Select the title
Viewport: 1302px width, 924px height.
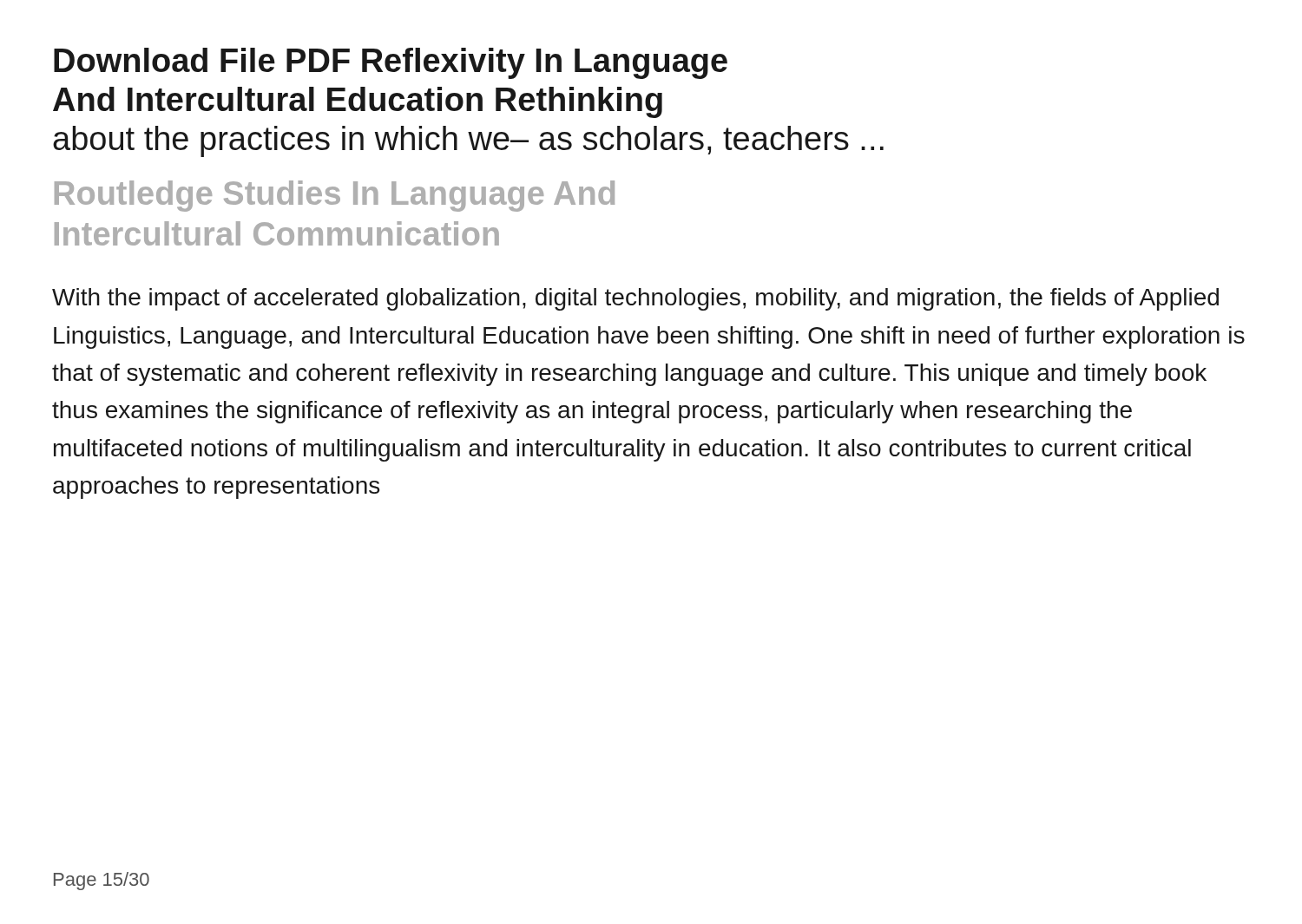pyautogui.click(x=651, y=100)
